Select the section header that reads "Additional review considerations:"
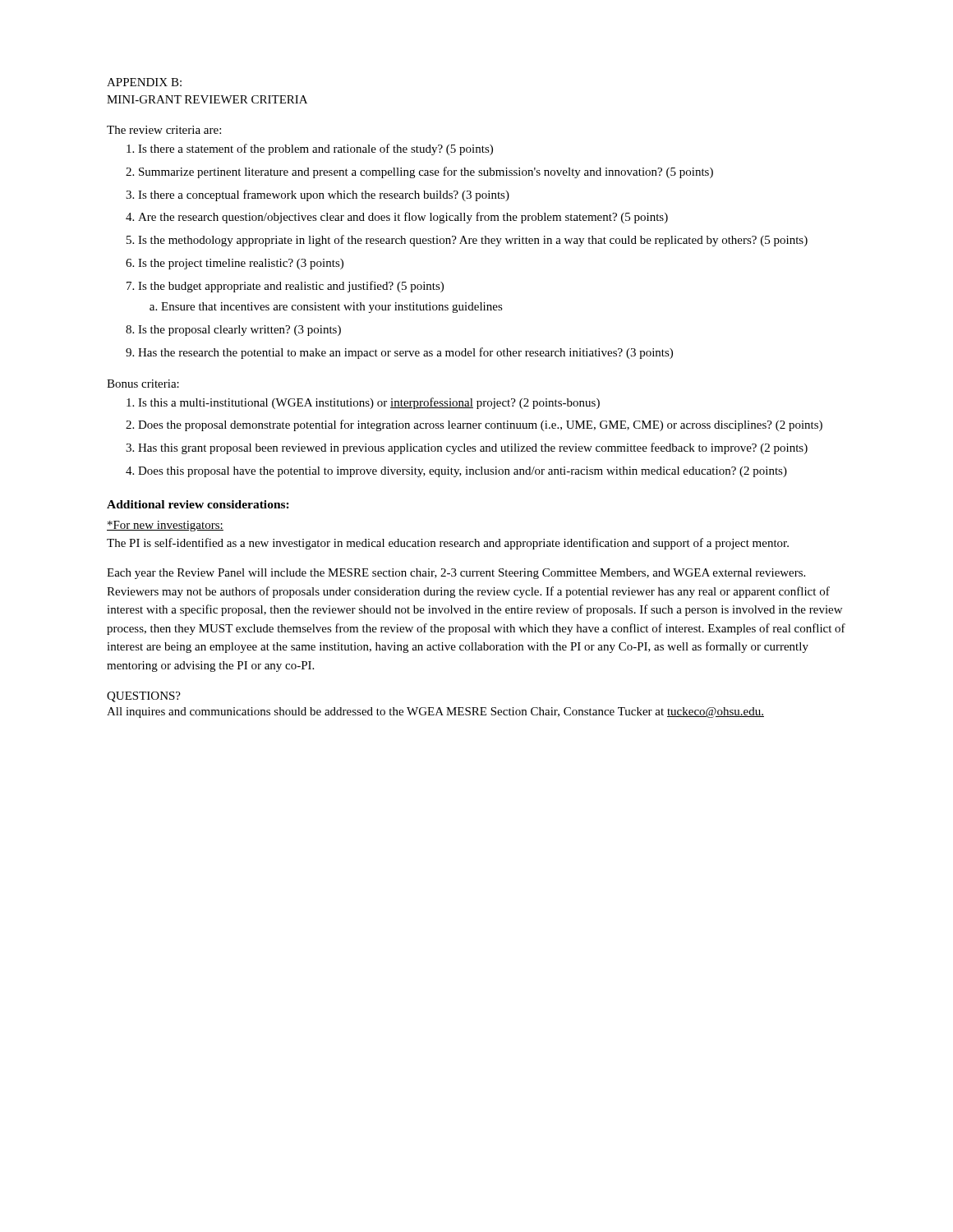The image size is (953, 1232). (x=198, y=503)
